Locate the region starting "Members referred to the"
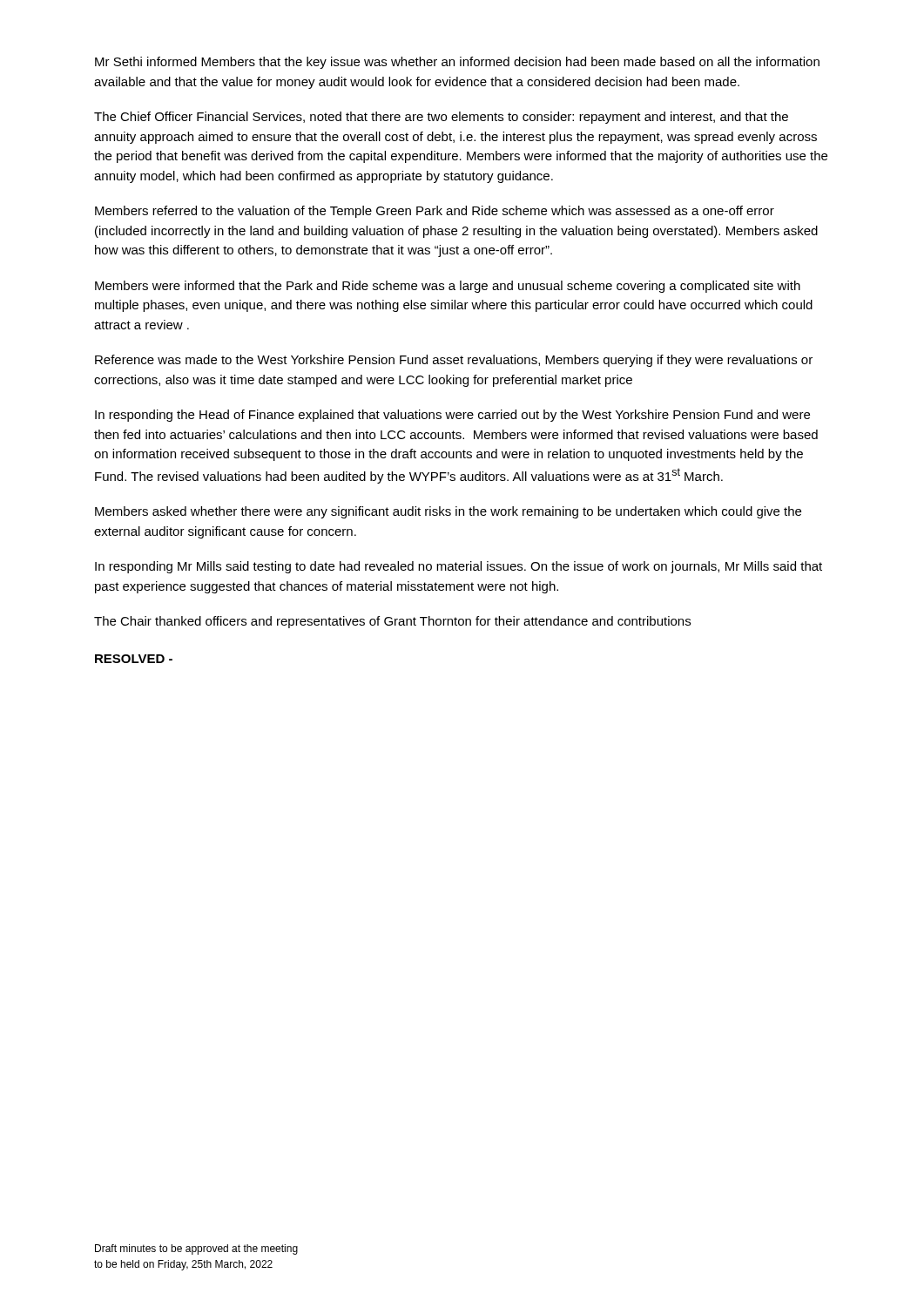The image size is (924, 1307). pyautogui.click(x=456, y=230)
